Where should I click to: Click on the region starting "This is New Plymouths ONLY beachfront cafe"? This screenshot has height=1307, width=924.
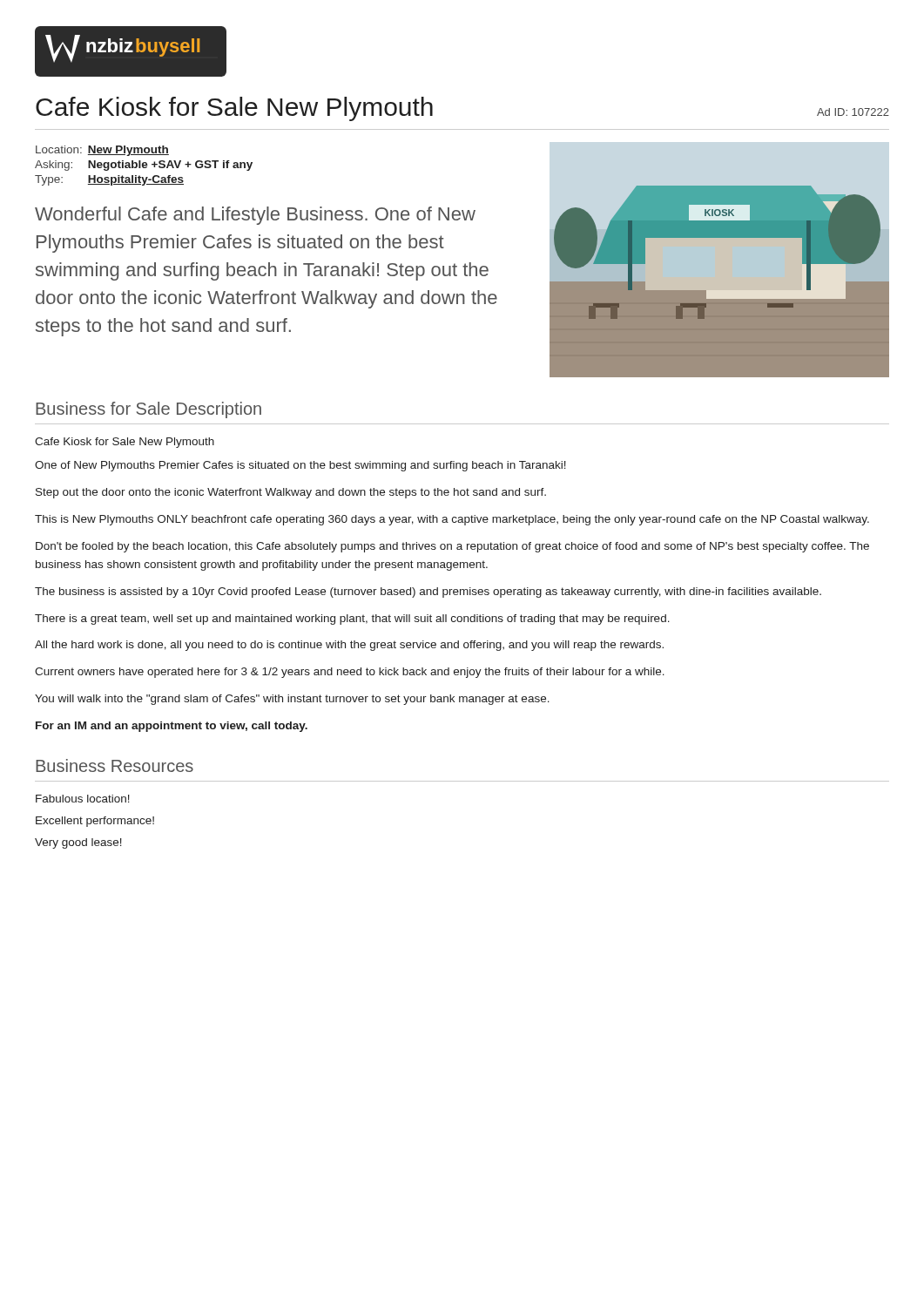click(452, 519)
